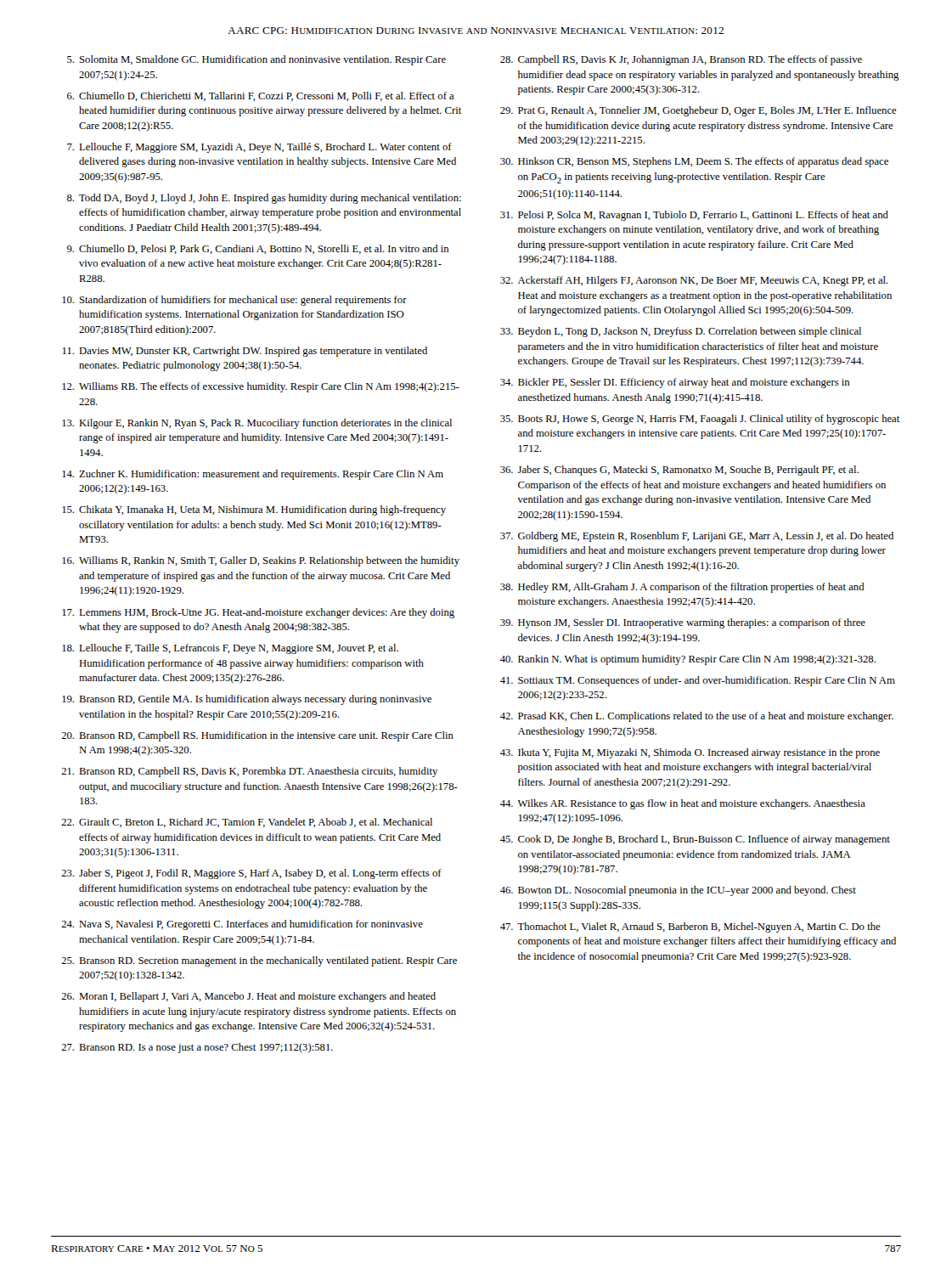The image size is (952, 1274).
Task: Click the passage that begins "22. Girault C,"
Action: pyautogui.click(x=257, y=838)
